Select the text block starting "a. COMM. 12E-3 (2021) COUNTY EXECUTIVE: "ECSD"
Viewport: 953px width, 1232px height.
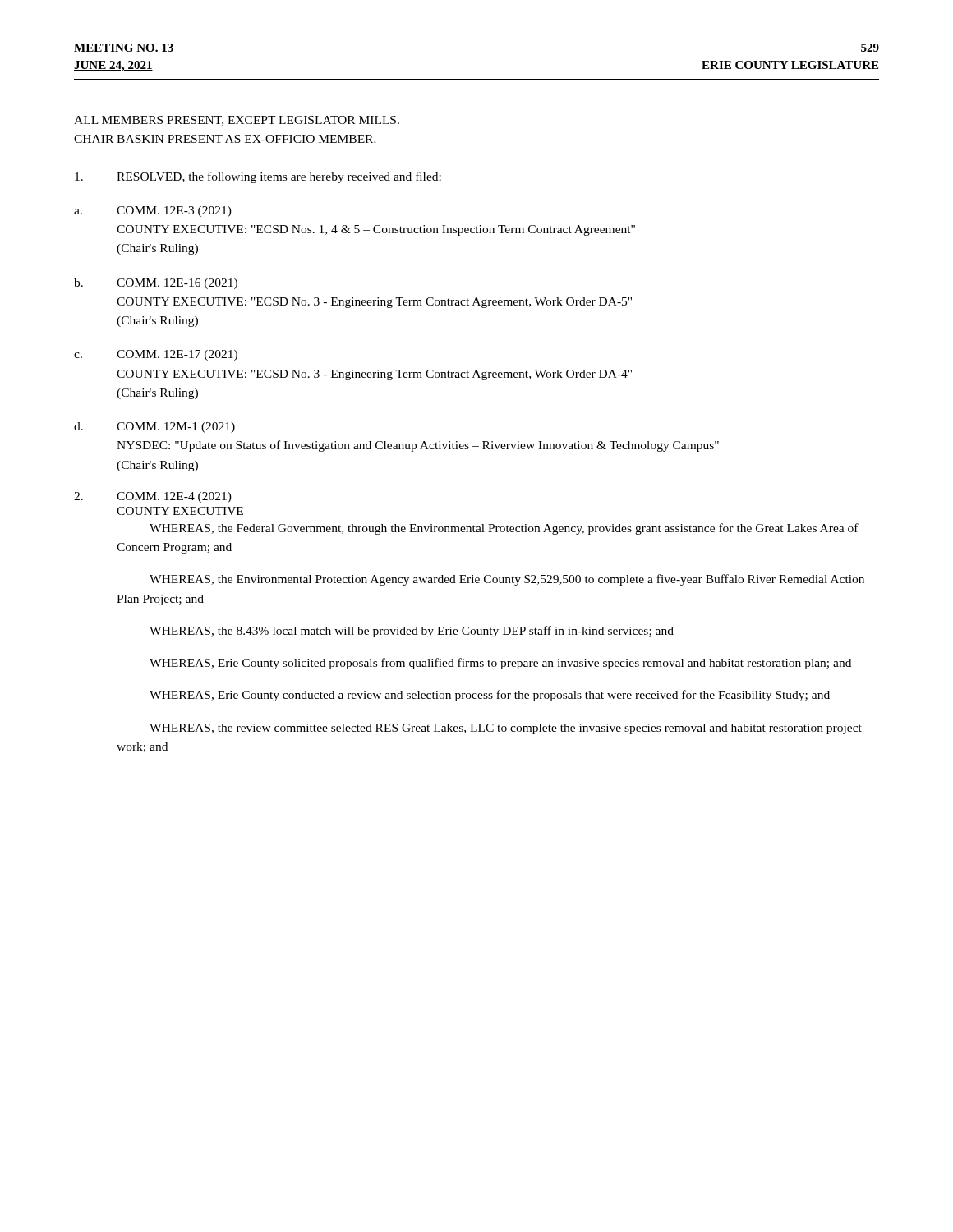point(476,229)
